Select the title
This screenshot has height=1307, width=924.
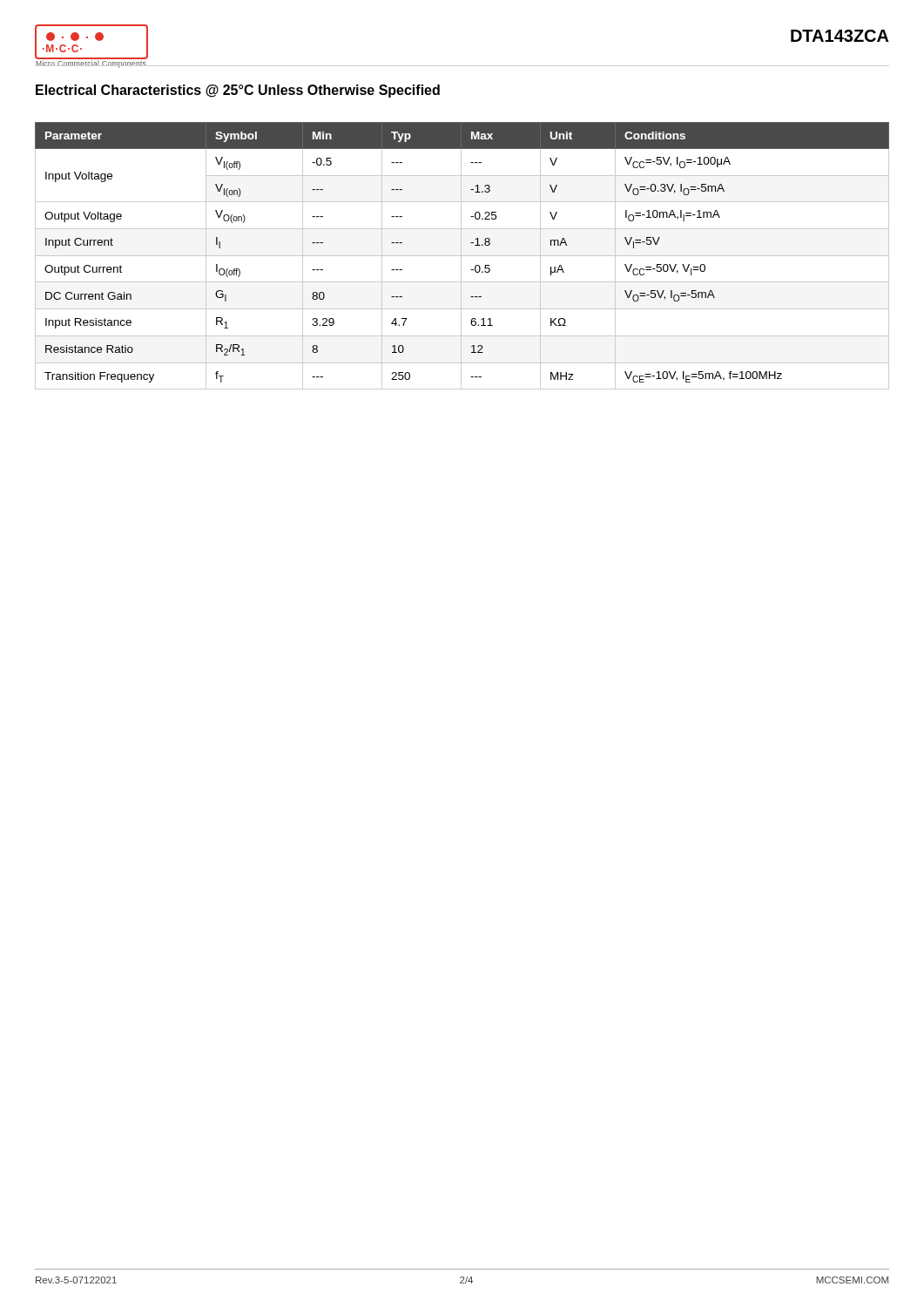point(840,36)
